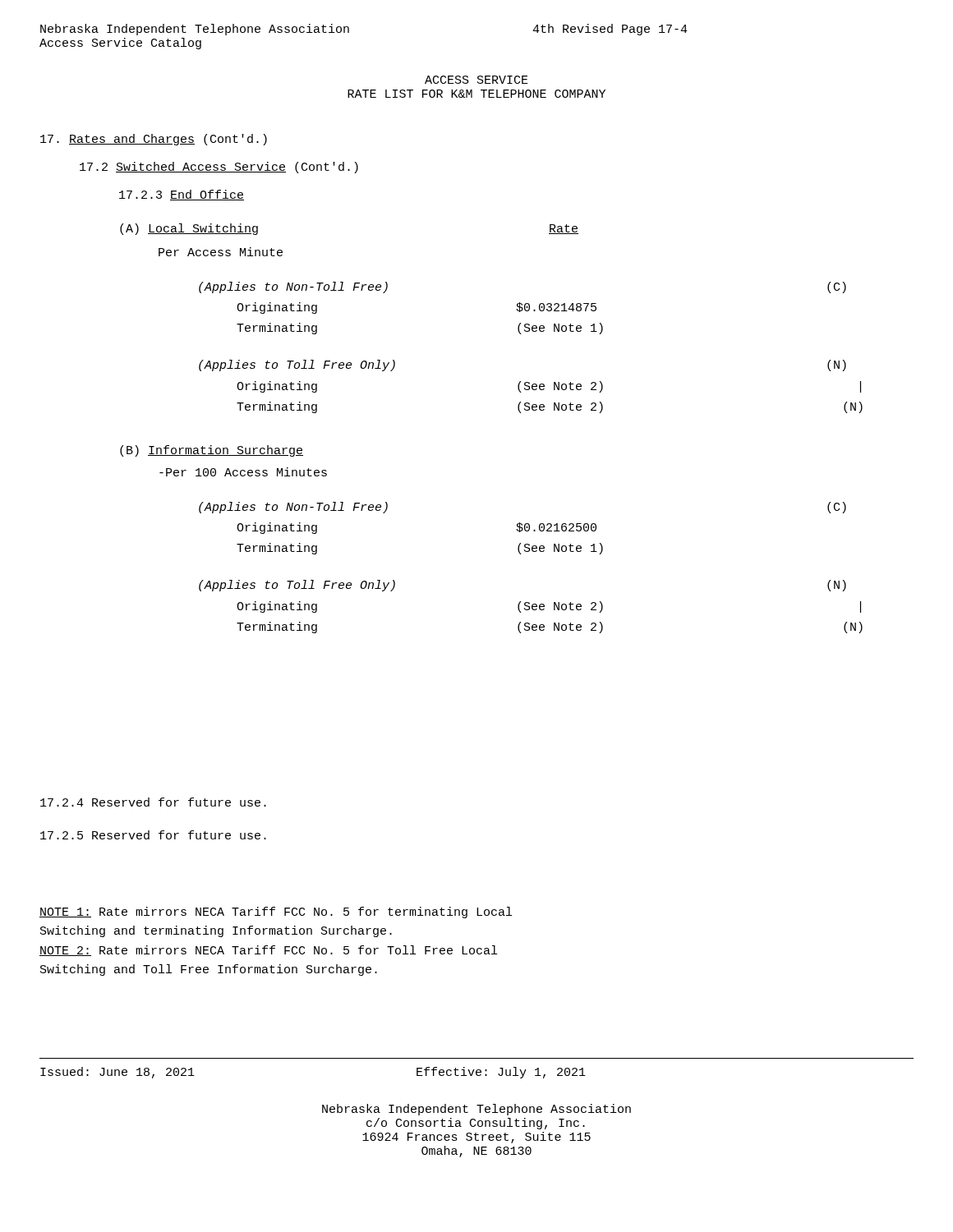Image resolution: width=953 pixels, height=1232 pixels.
Task: Point to "17. Rates and Charges (Cont'd.)"
Action: point(154,140)
